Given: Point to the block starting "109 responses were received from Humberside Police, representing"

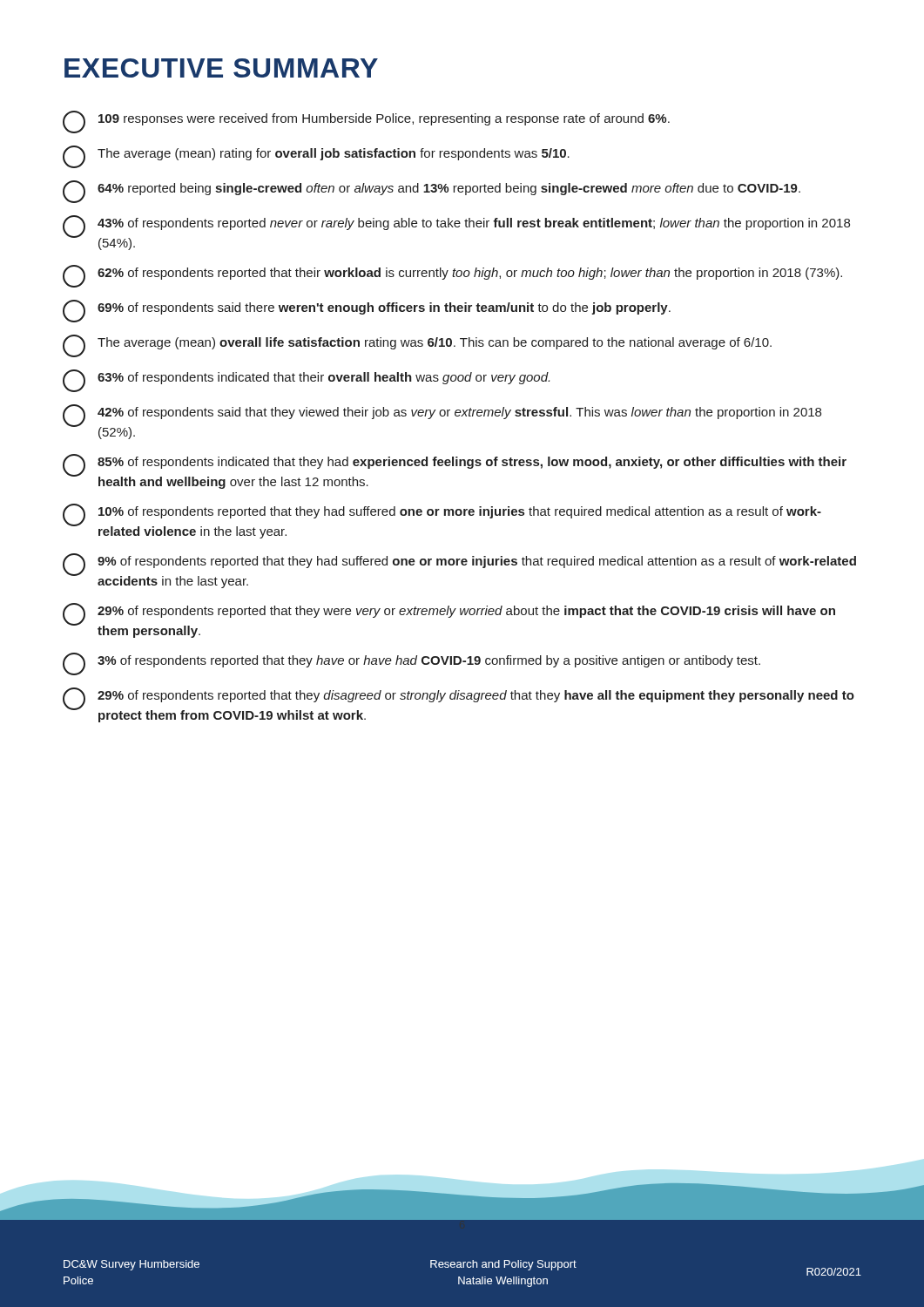Looking at the screenshot, I should click(x=462, y=121).
